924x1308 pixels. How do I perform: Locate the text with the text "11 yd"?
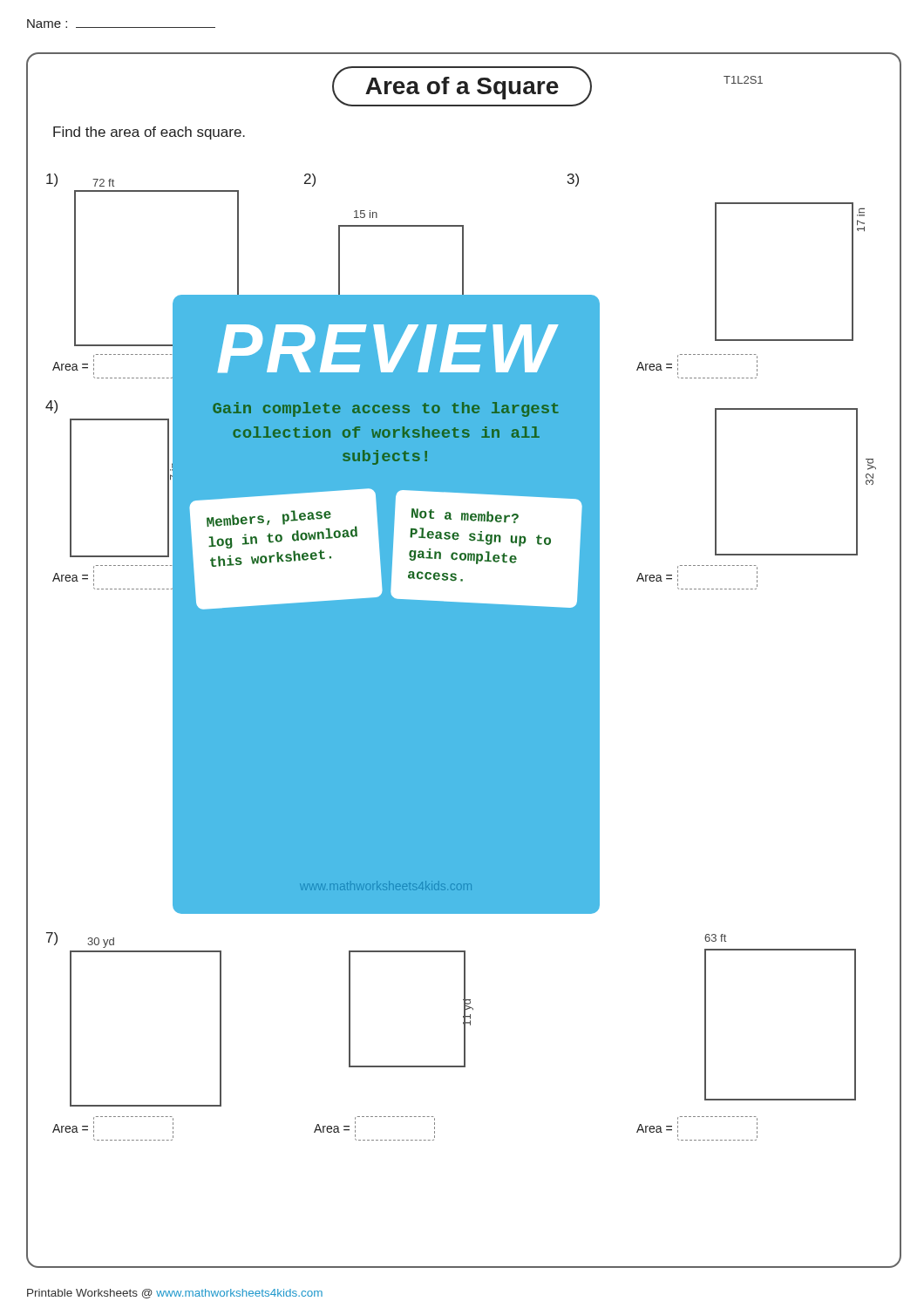pos(467,1012)
